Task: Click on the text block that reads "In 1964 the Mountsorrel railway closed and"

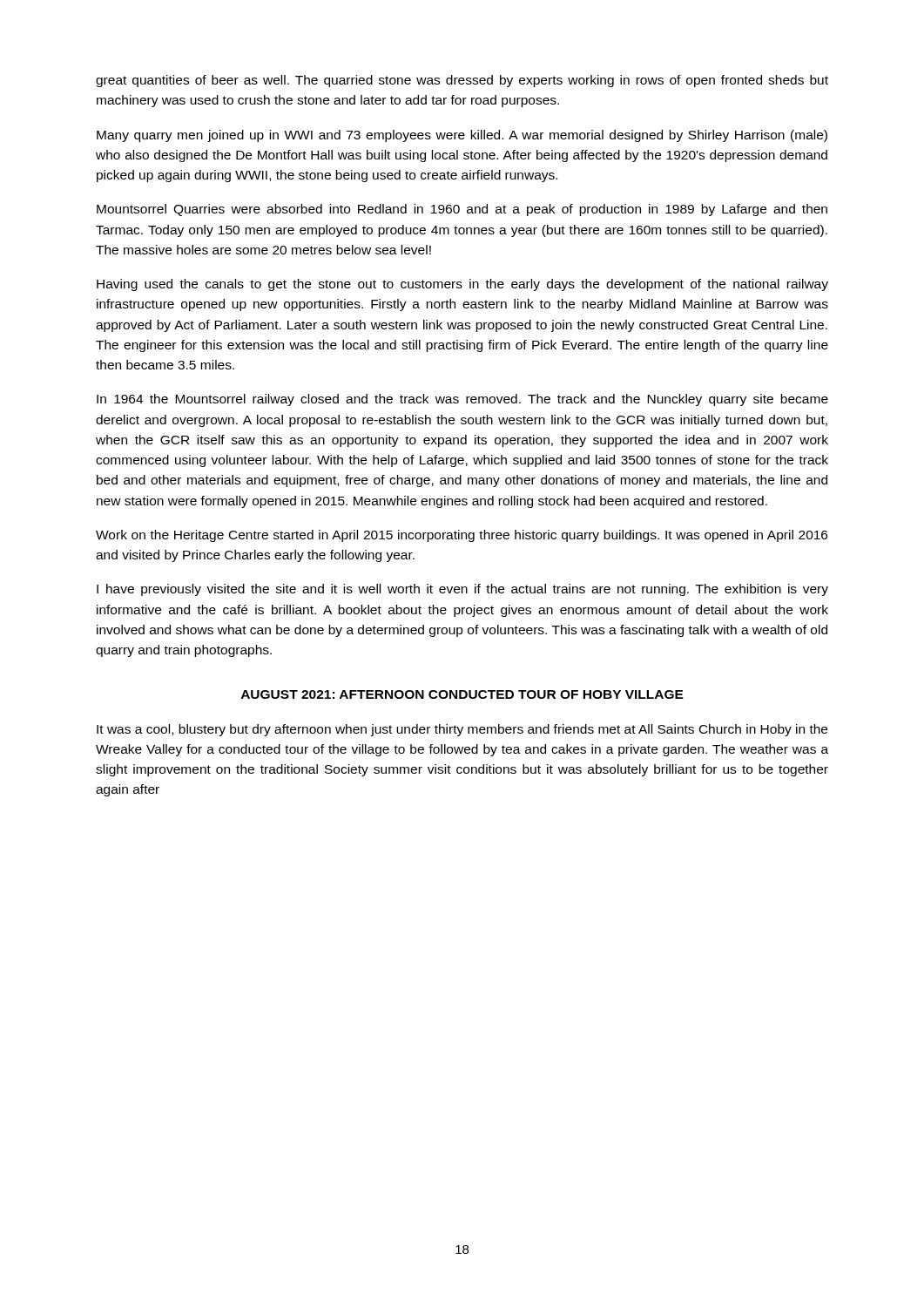Action: 462,449
